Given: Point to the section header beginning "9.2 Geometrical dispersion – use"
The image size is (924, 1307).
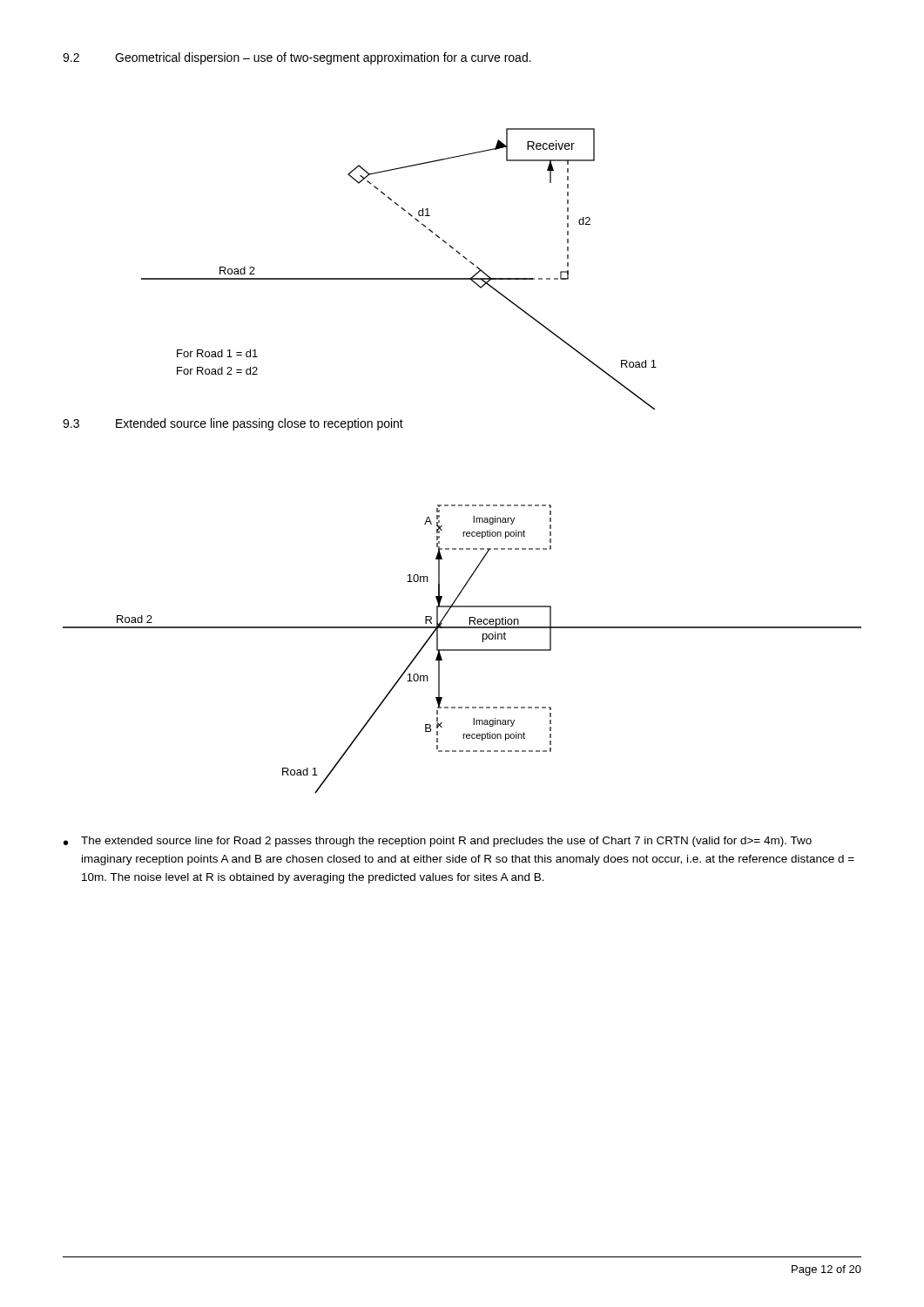Looking at the screenshot, I should click(x=297, y=58).
